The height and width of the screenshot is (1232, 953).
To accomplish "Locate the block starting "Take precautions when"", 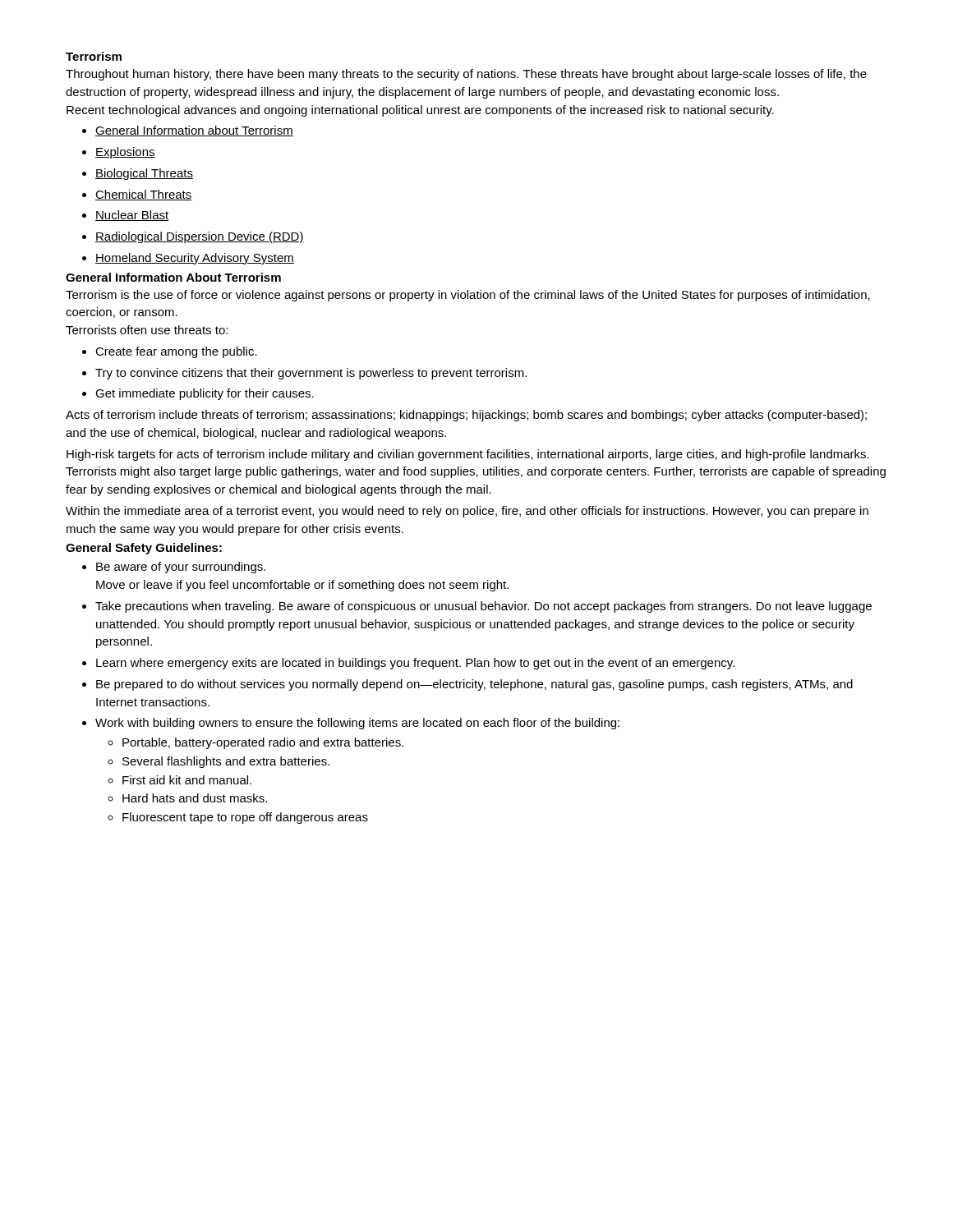I will (x=476, y=624).
